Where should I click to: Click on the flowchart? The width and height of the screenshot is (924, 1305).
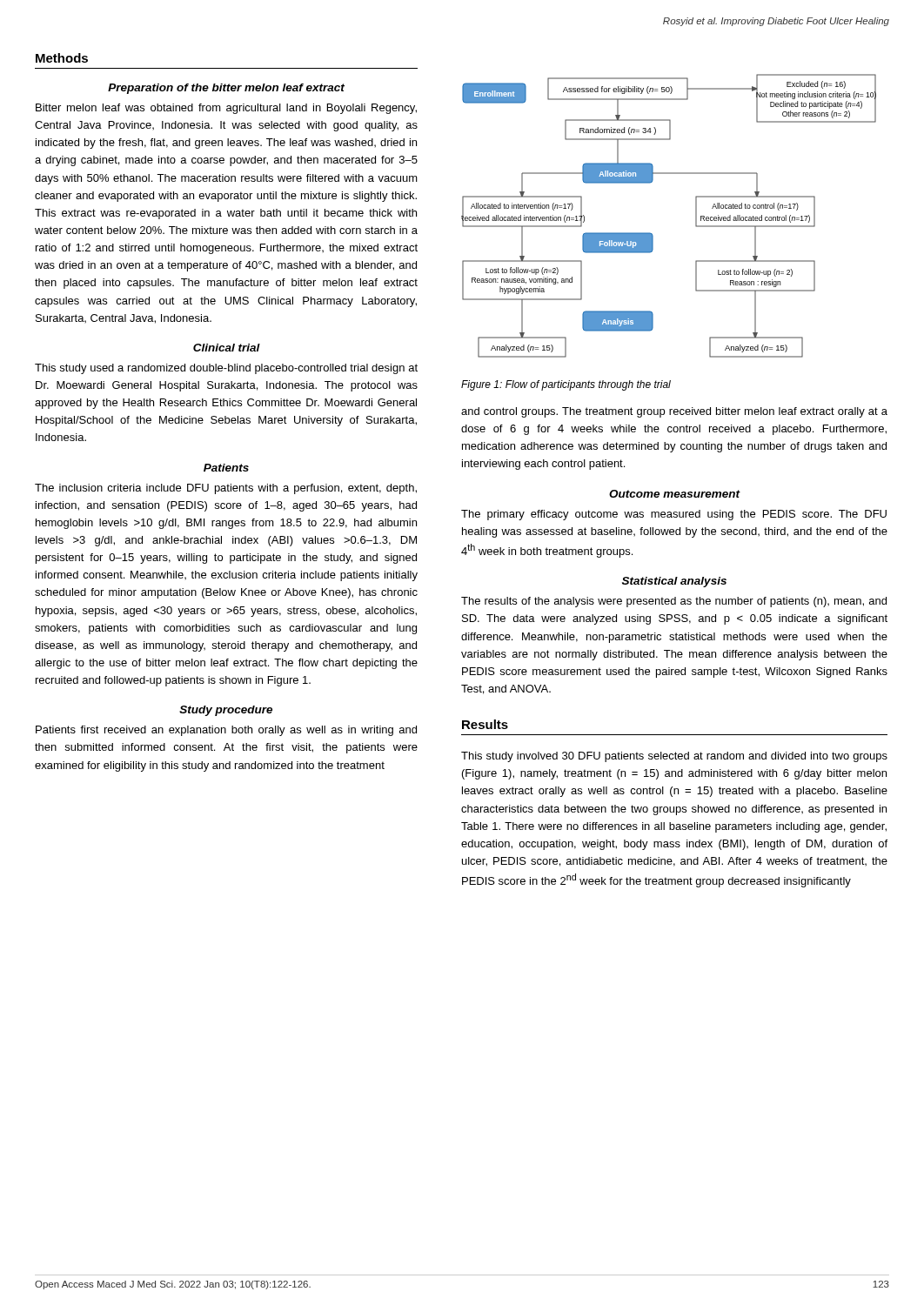click(x=674, y=213)
